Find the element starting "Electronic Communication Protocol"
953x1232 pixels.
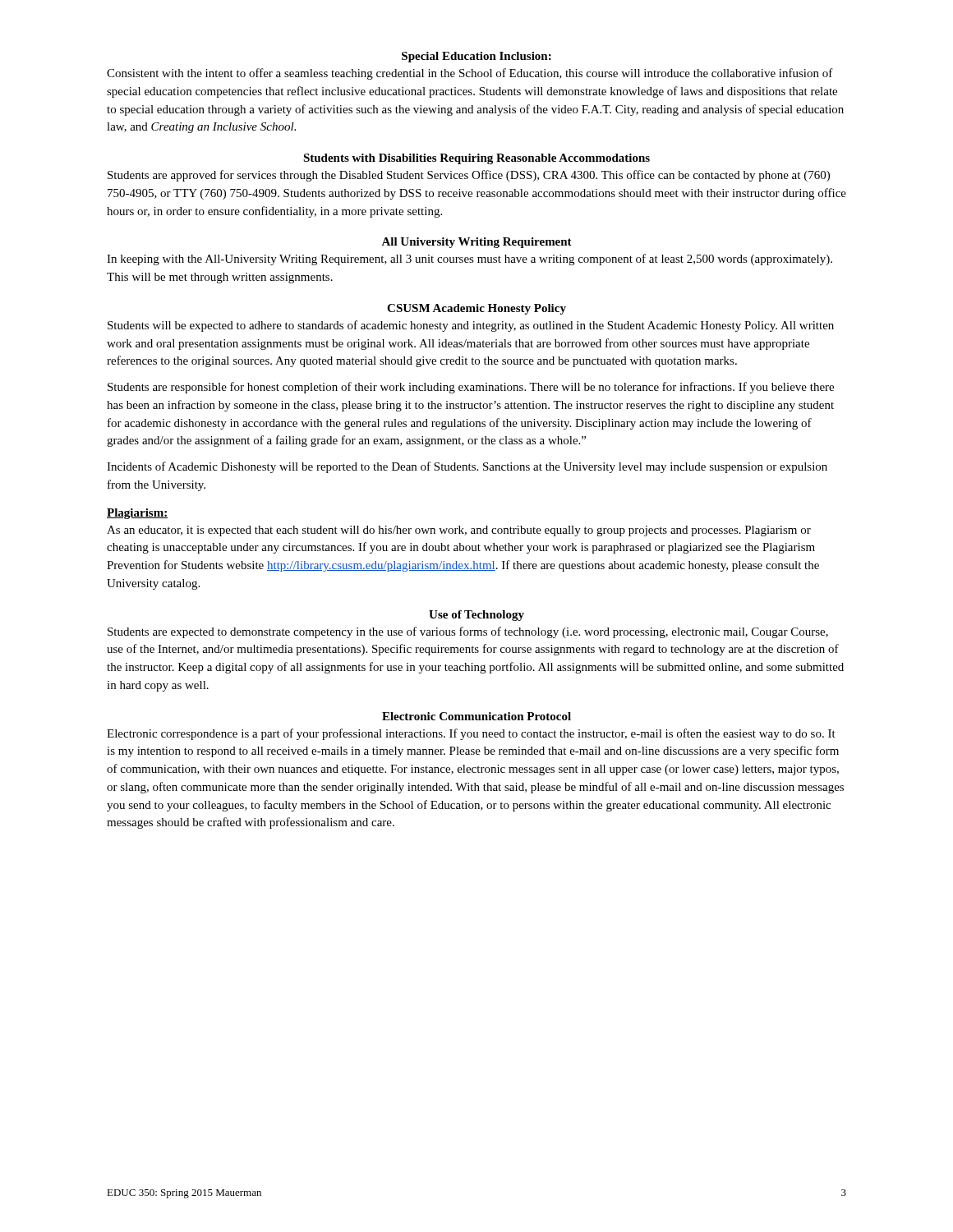476,716
